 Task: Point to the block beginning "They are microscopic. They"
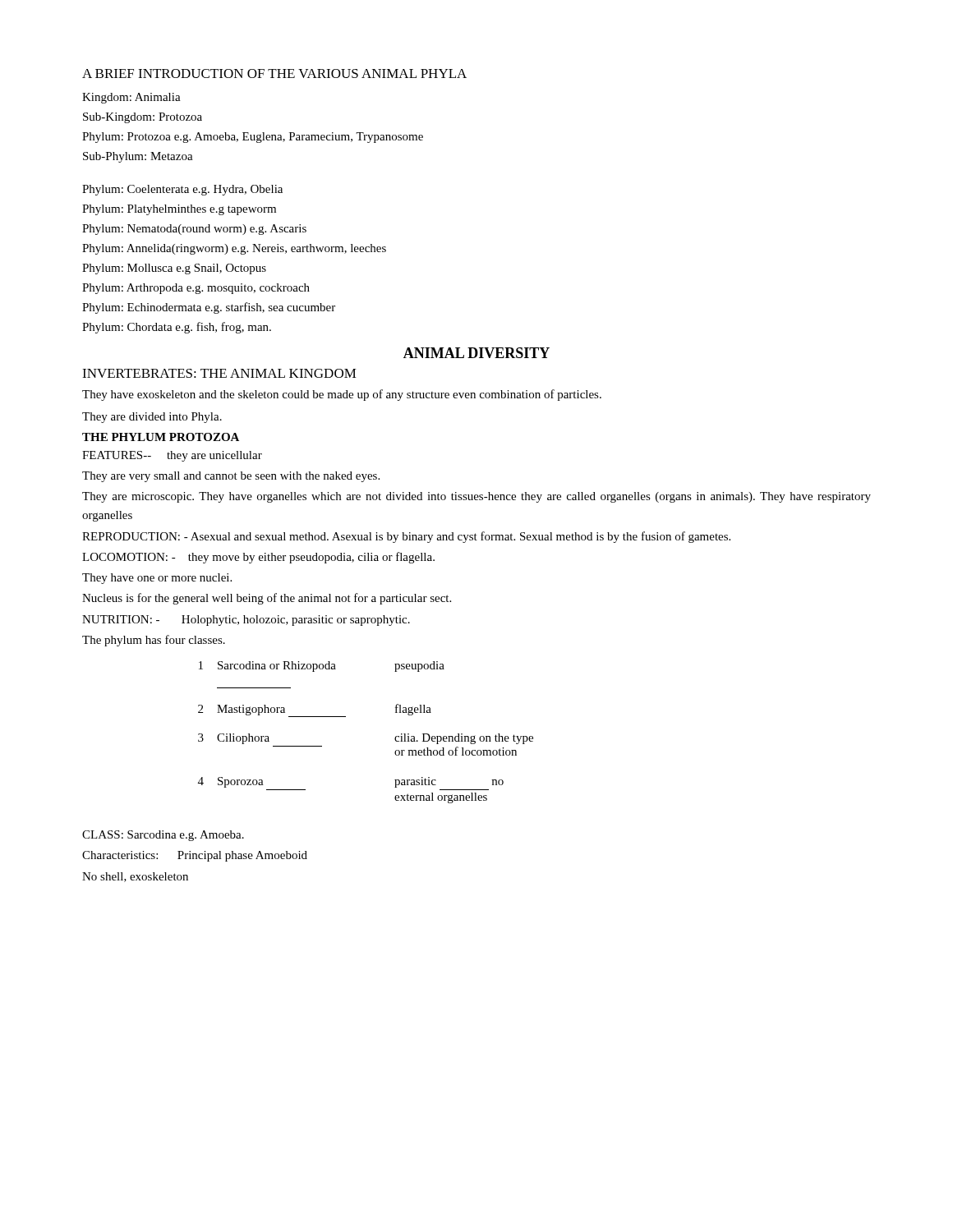476,506
